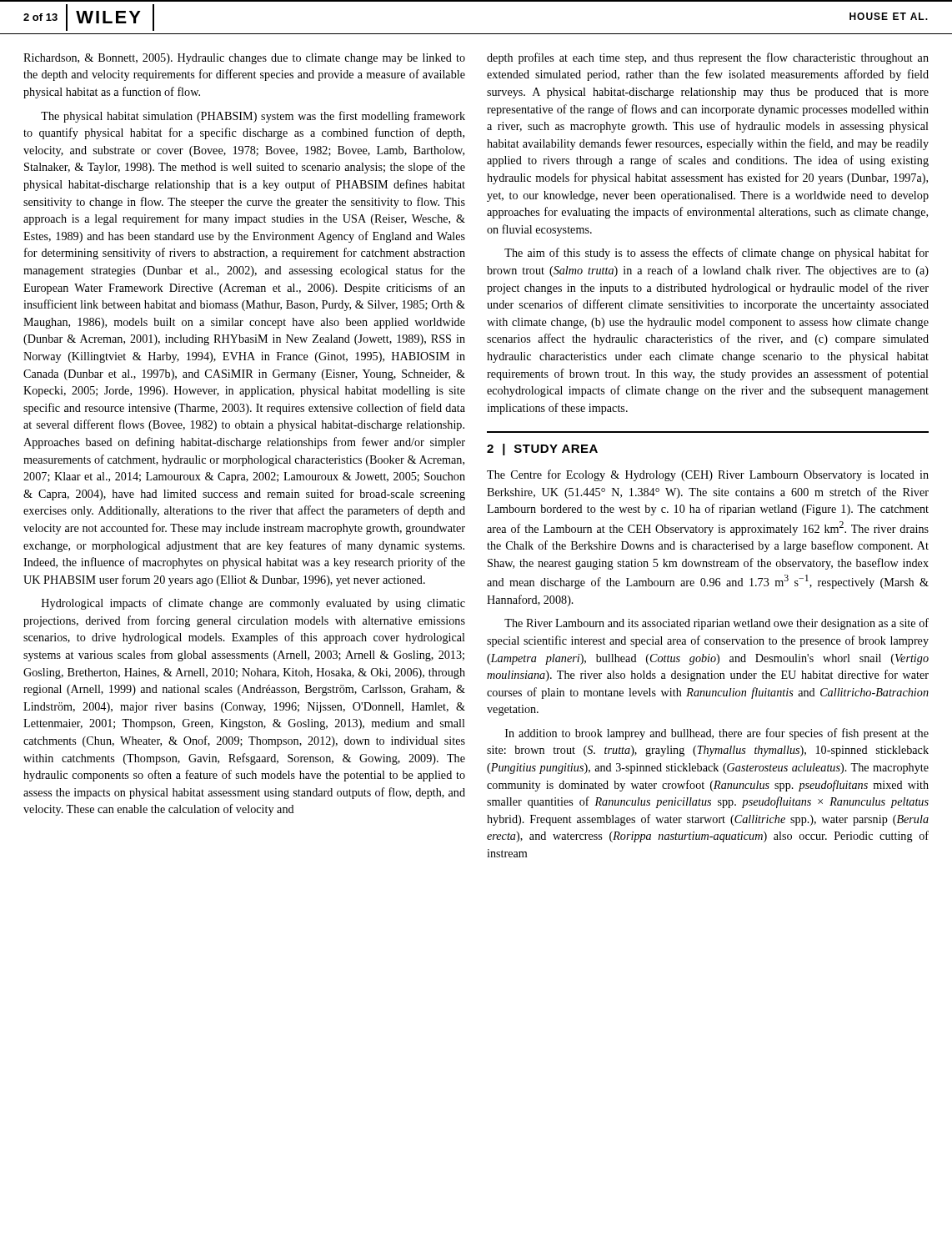The image size is (952, 1251).
Task: Navigate to the text starting "Richardson, & Bonnett, 2005). Hydraulic changes due to"
Action: (x=244, y=434)
